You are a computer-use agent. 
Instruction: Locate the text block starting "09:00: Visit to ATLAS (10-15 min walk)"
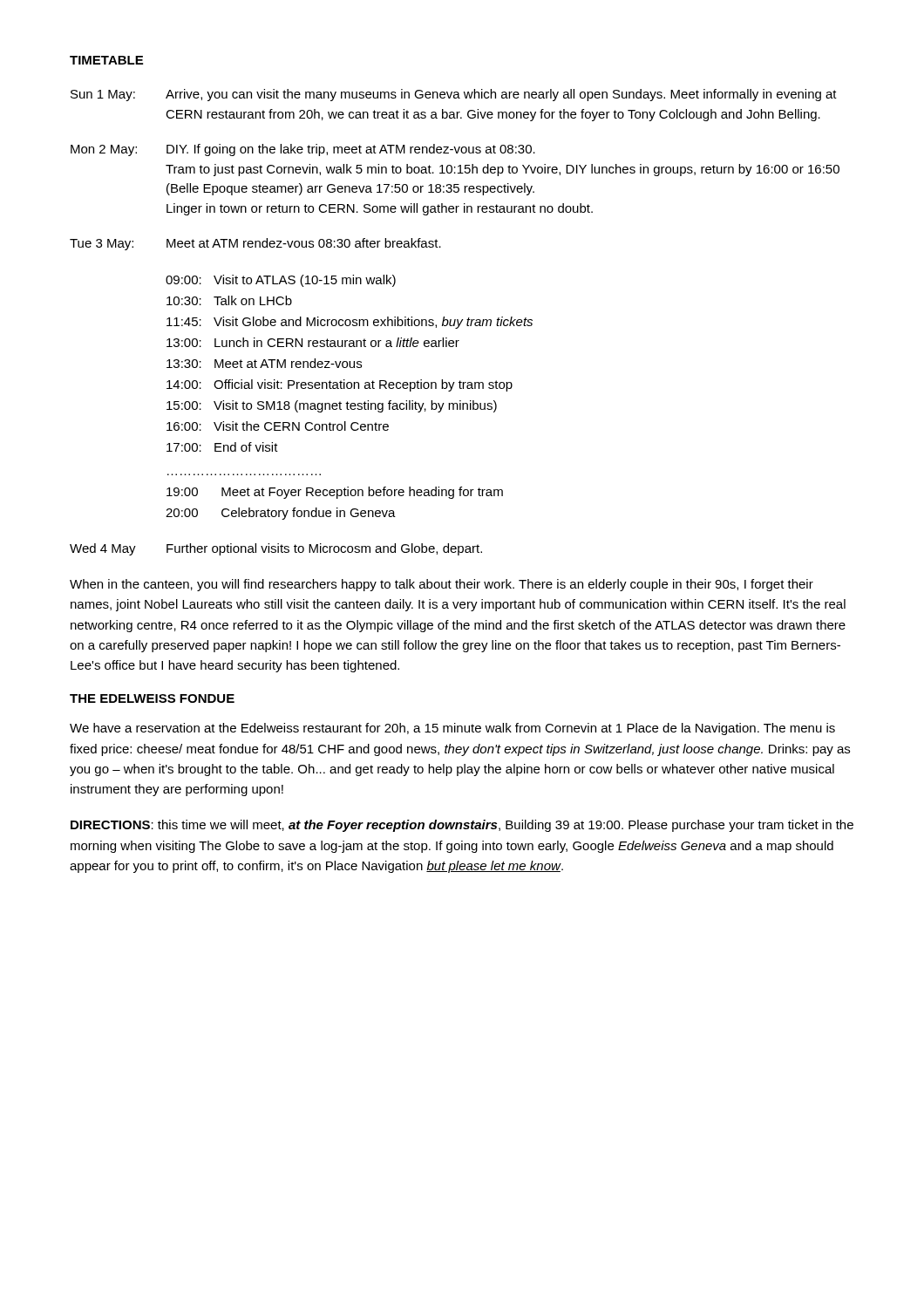click(281, 280)
